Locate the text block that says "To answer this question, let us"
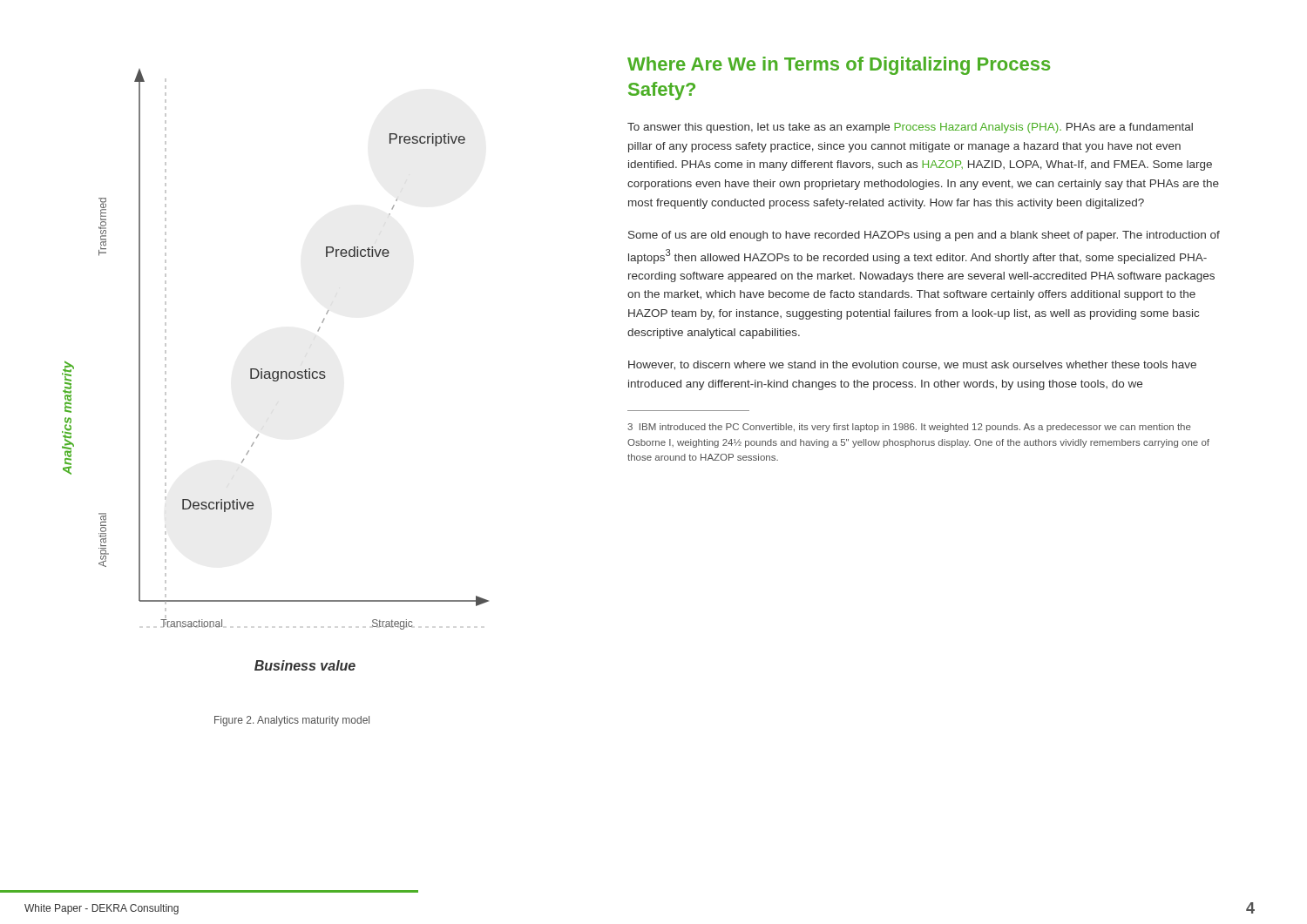 pyautogui.click(x=923, y=164)
